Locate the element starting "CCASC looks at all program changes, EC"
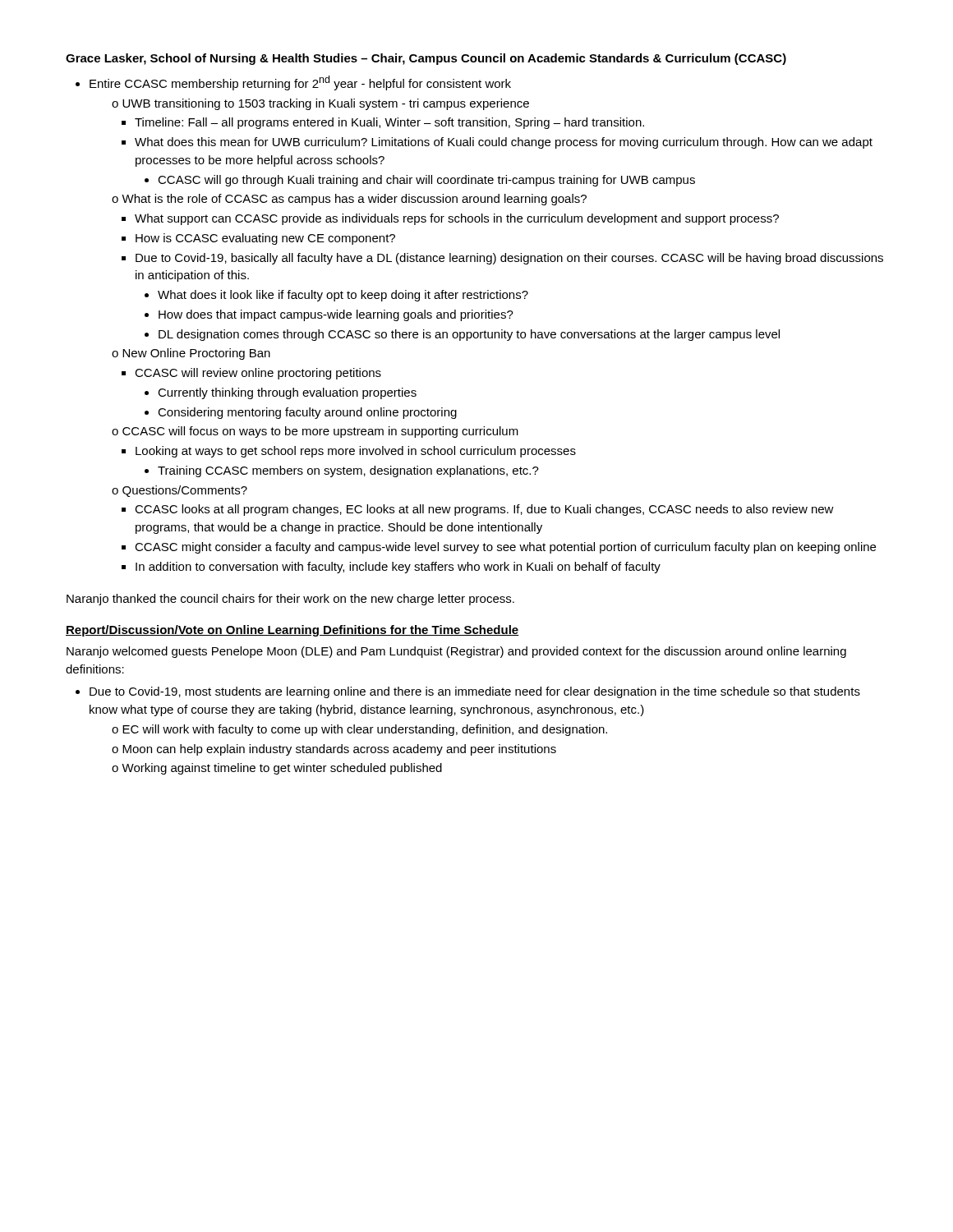953x1232 pixels. tap(484, 518)
